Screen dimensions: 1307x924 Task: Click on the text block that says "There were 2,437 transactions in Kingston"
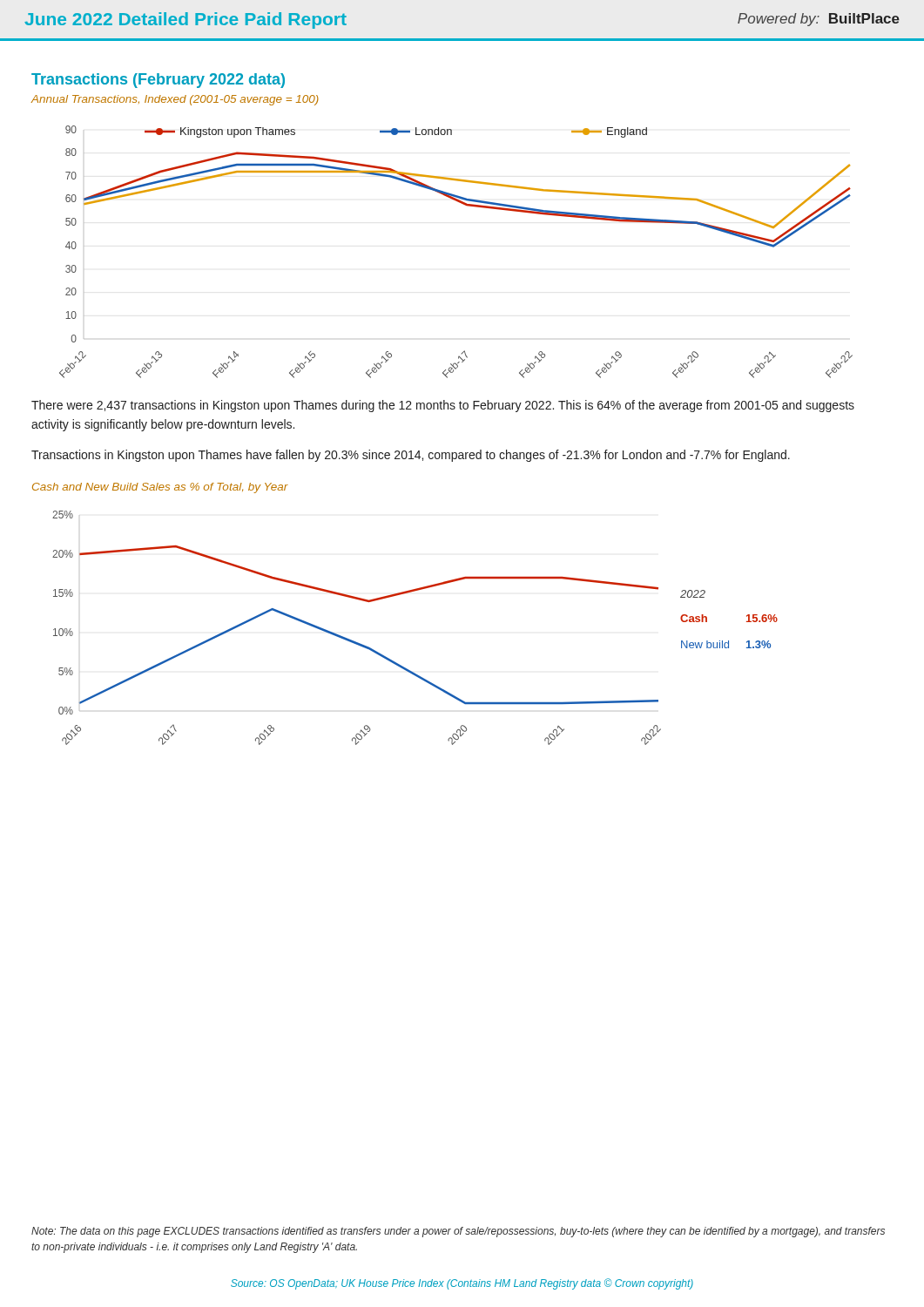(x=443, y=415)
